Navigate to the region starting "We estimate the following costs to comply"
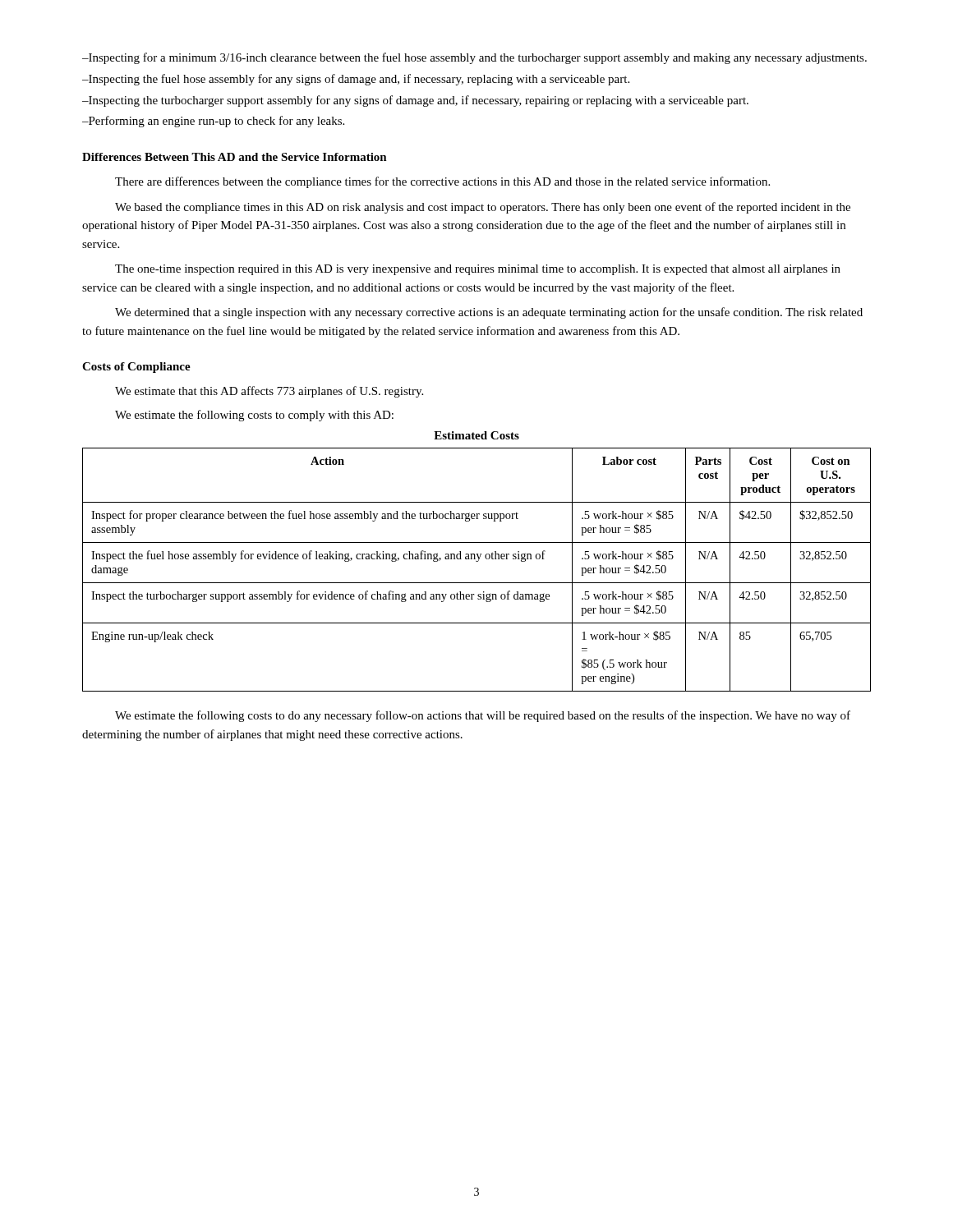 pos(255,414)
